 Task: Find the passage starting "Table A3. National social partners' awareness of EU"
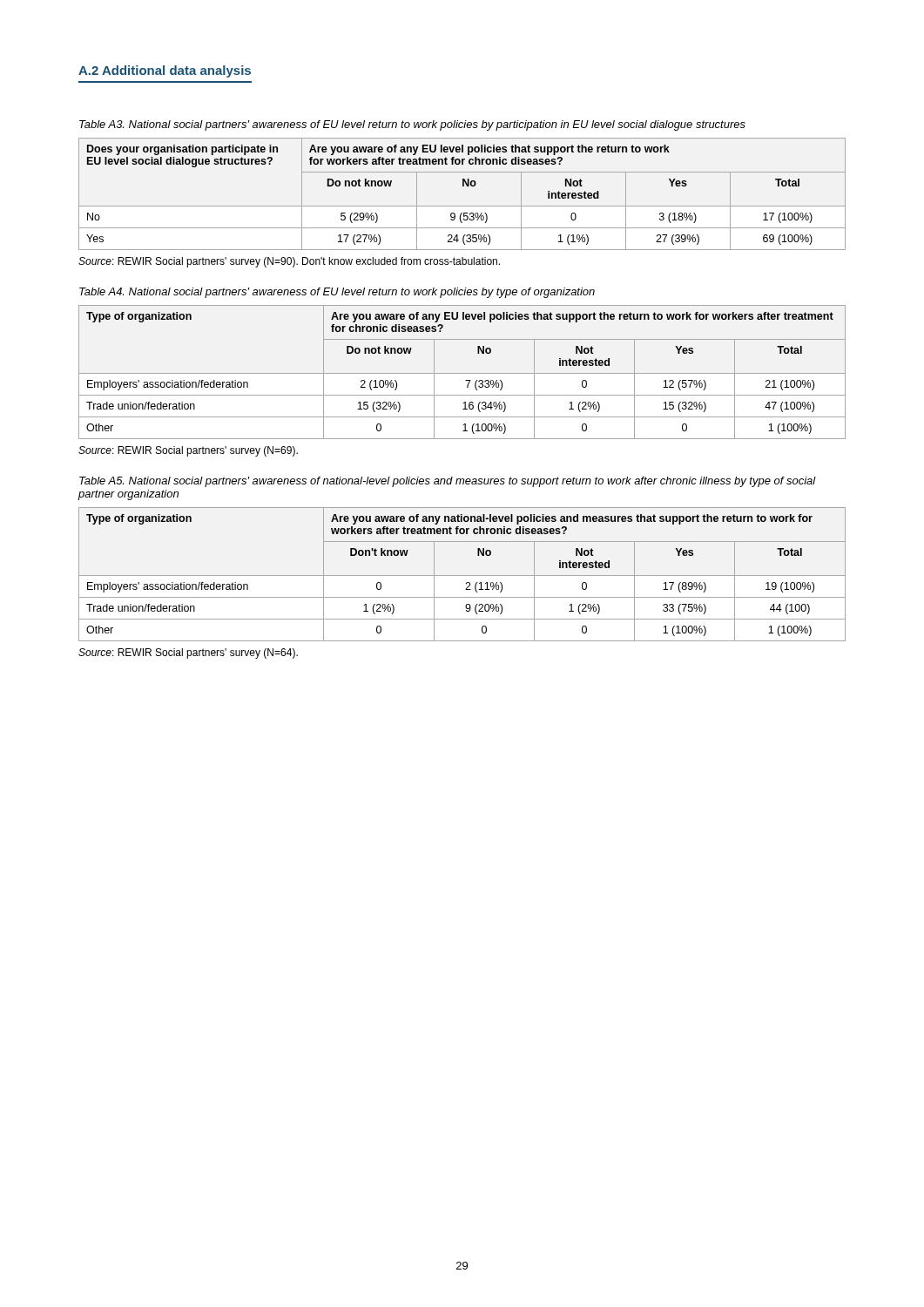[x=412, y=124]
